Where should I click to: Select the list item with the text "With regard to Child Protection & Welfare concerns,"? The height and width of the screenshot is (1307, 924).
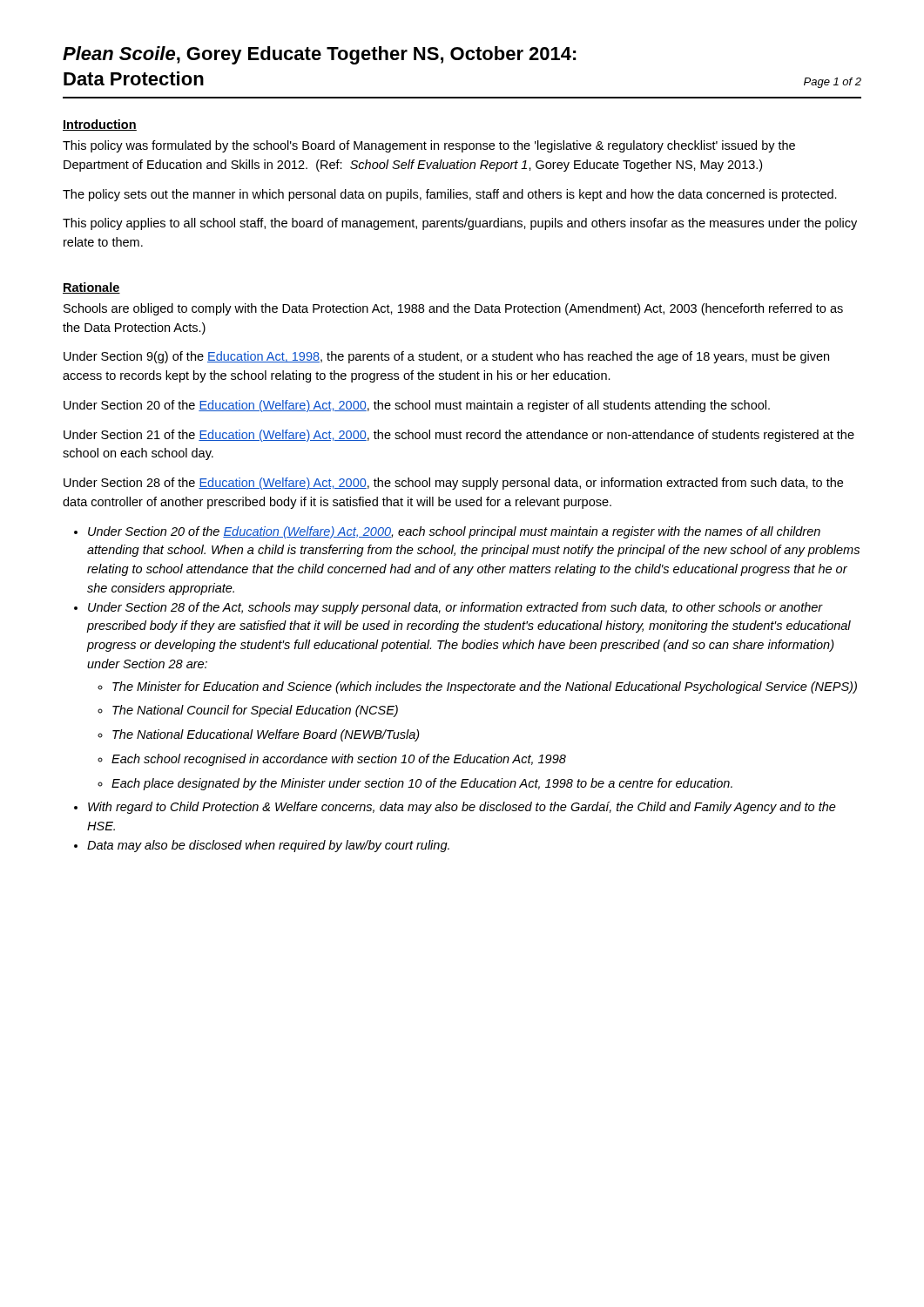462,817
